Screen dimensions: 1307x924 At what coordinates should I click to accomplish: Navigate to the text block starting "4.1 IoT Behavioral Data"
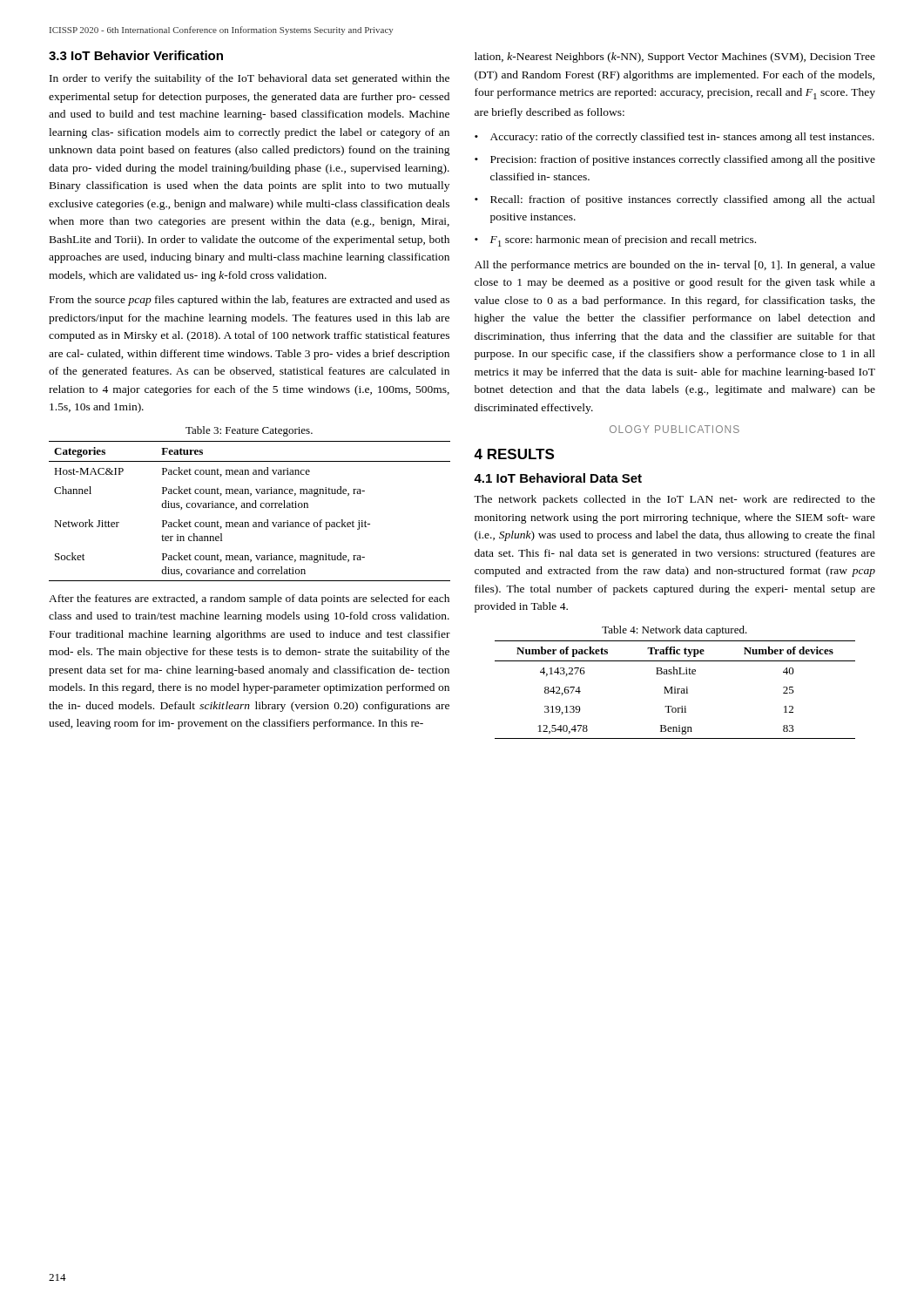558,478
